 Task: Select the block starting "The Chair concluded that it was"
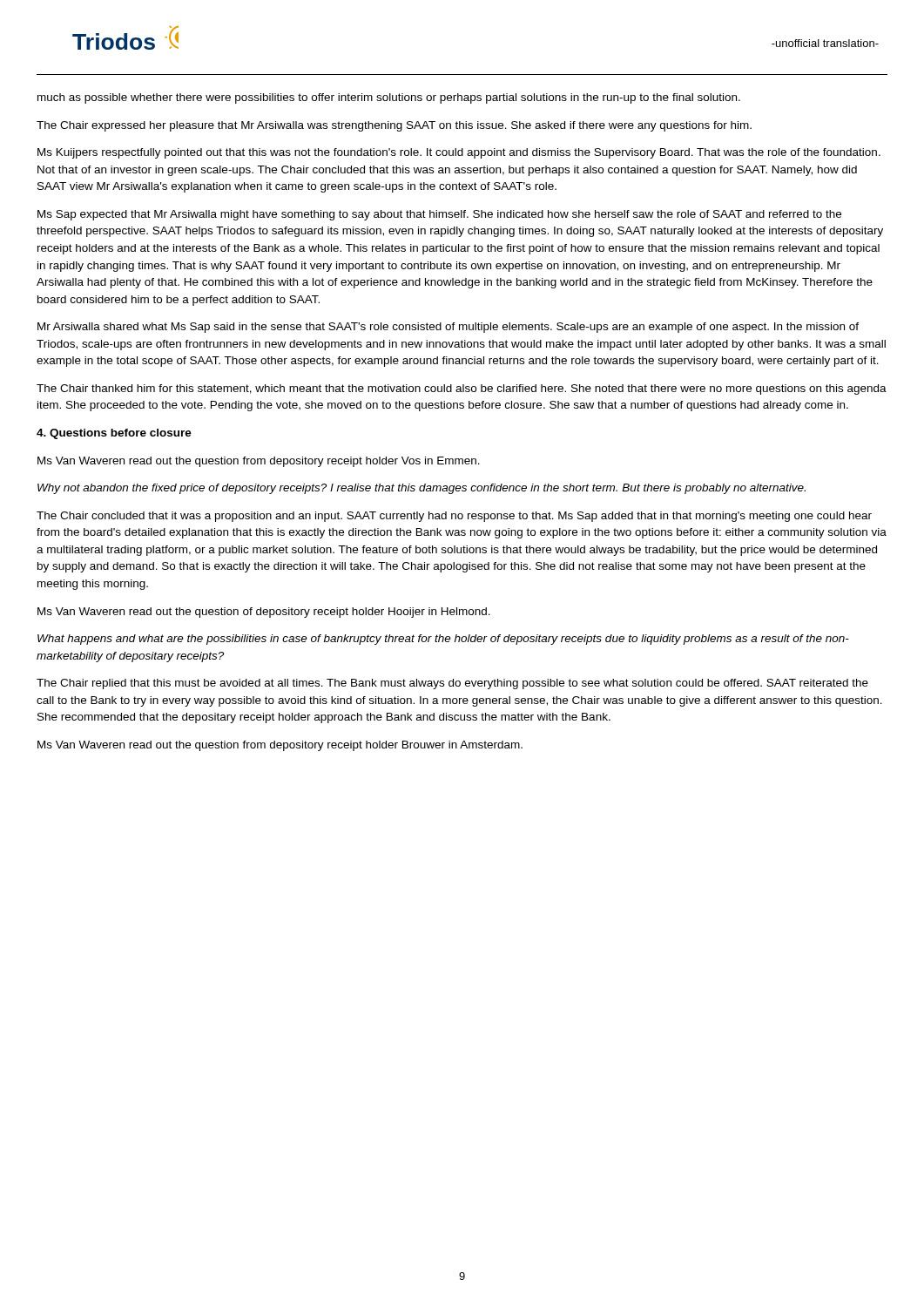point(462,549)
